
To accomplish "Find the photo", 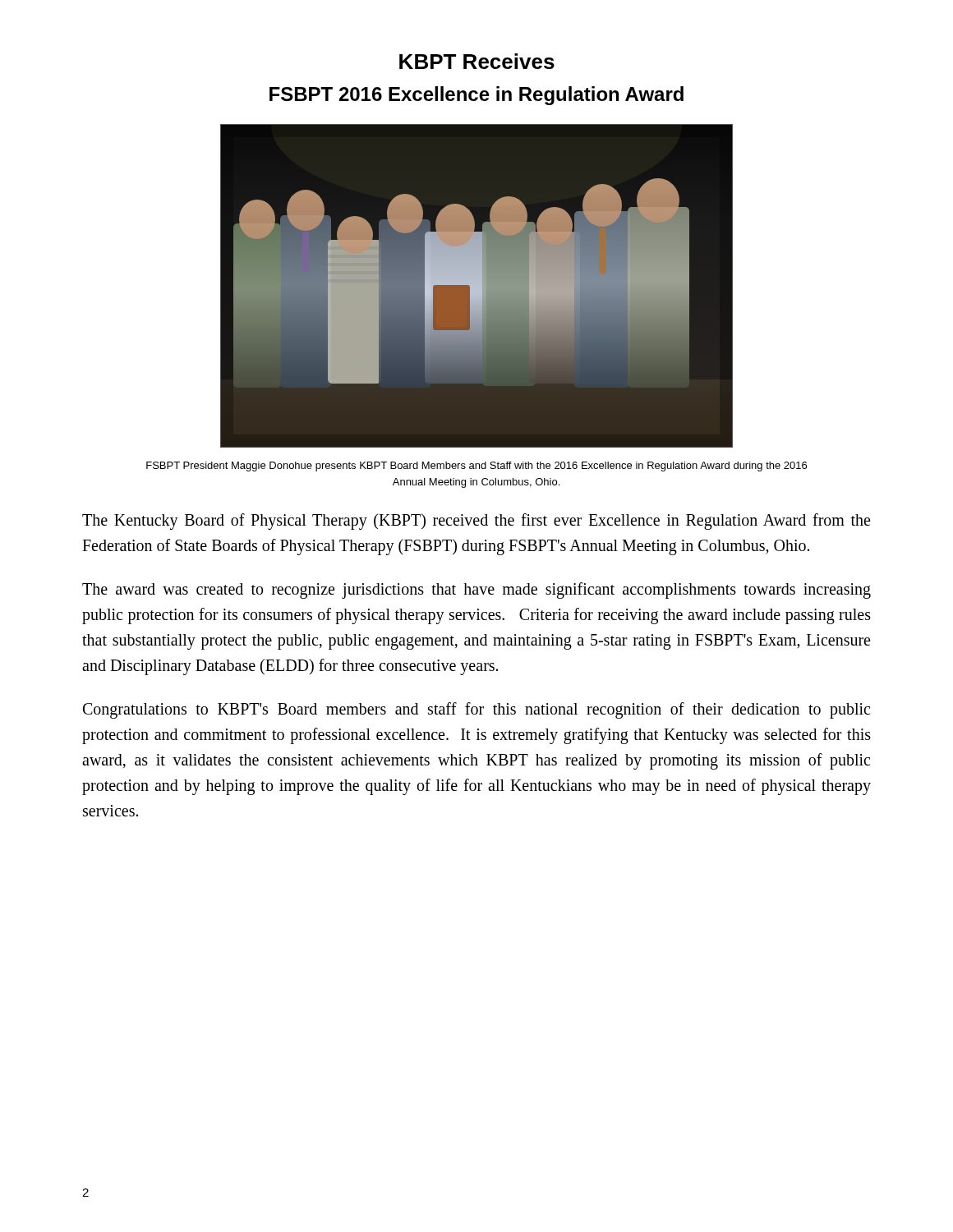I will point(476,286).
